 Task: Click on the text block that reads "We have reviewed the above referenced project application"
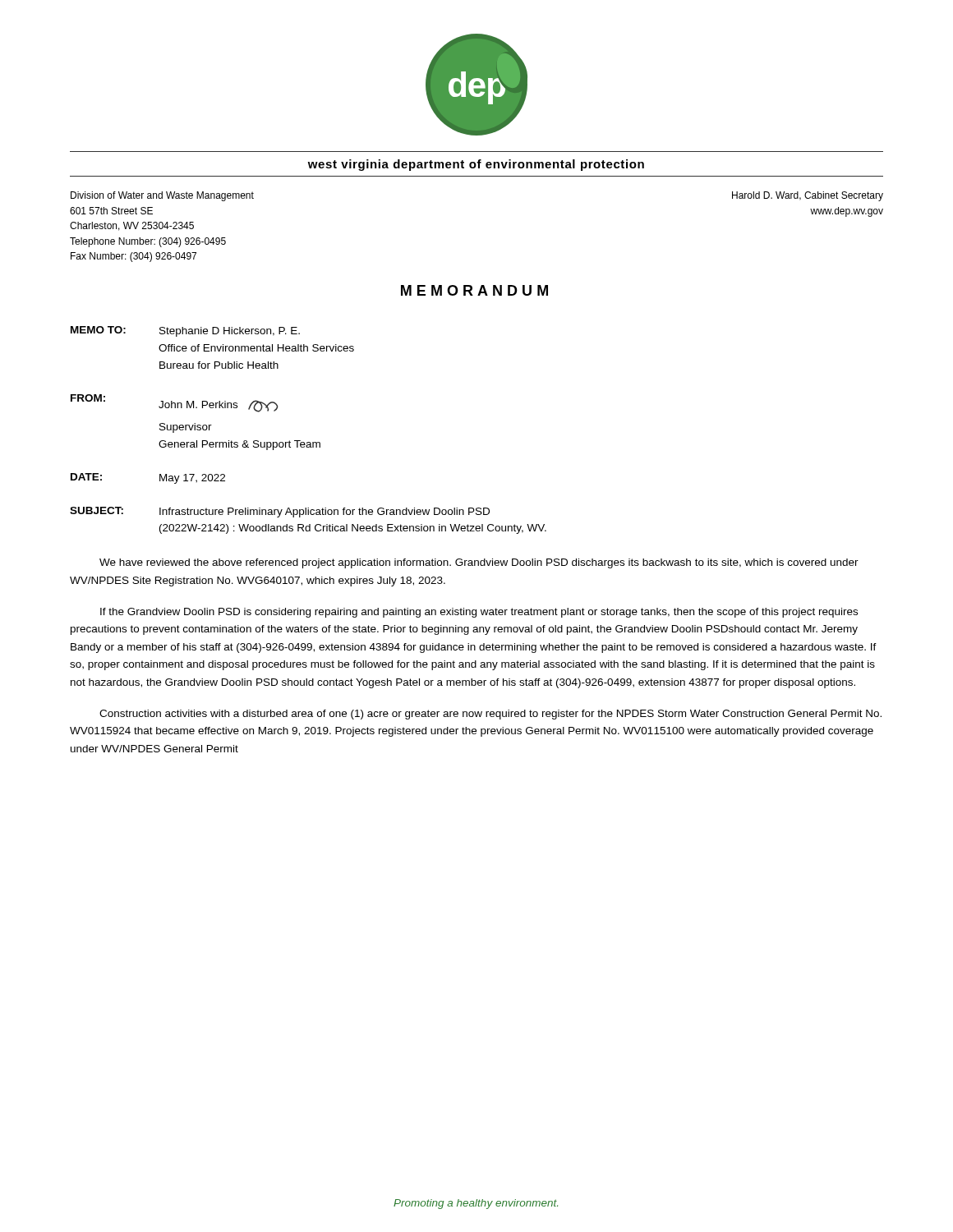pyautogui.click(x=464, y=571)
